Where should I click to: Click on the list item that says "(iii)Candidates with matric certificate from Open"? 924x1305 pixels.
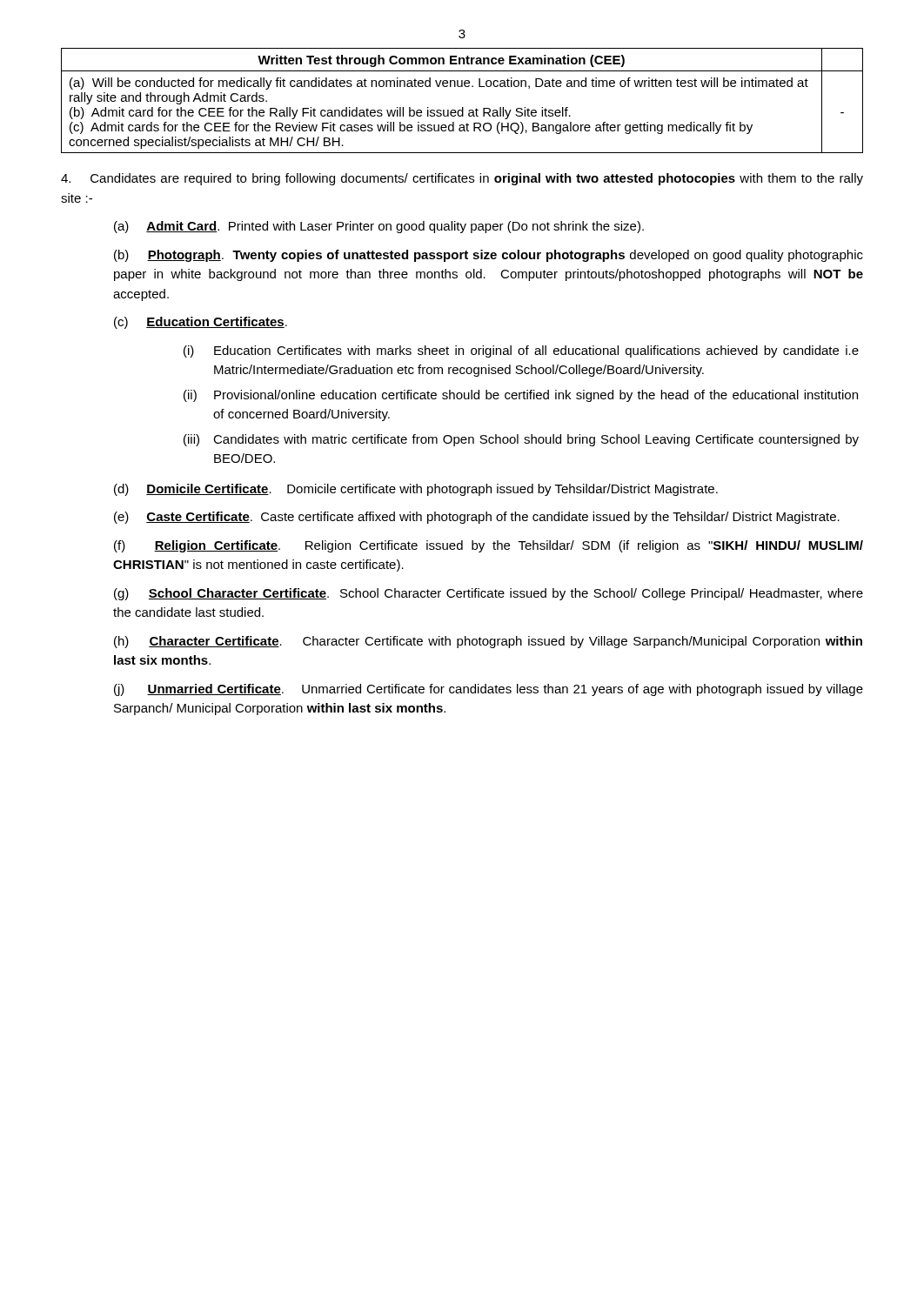click(x=521, y=449)
